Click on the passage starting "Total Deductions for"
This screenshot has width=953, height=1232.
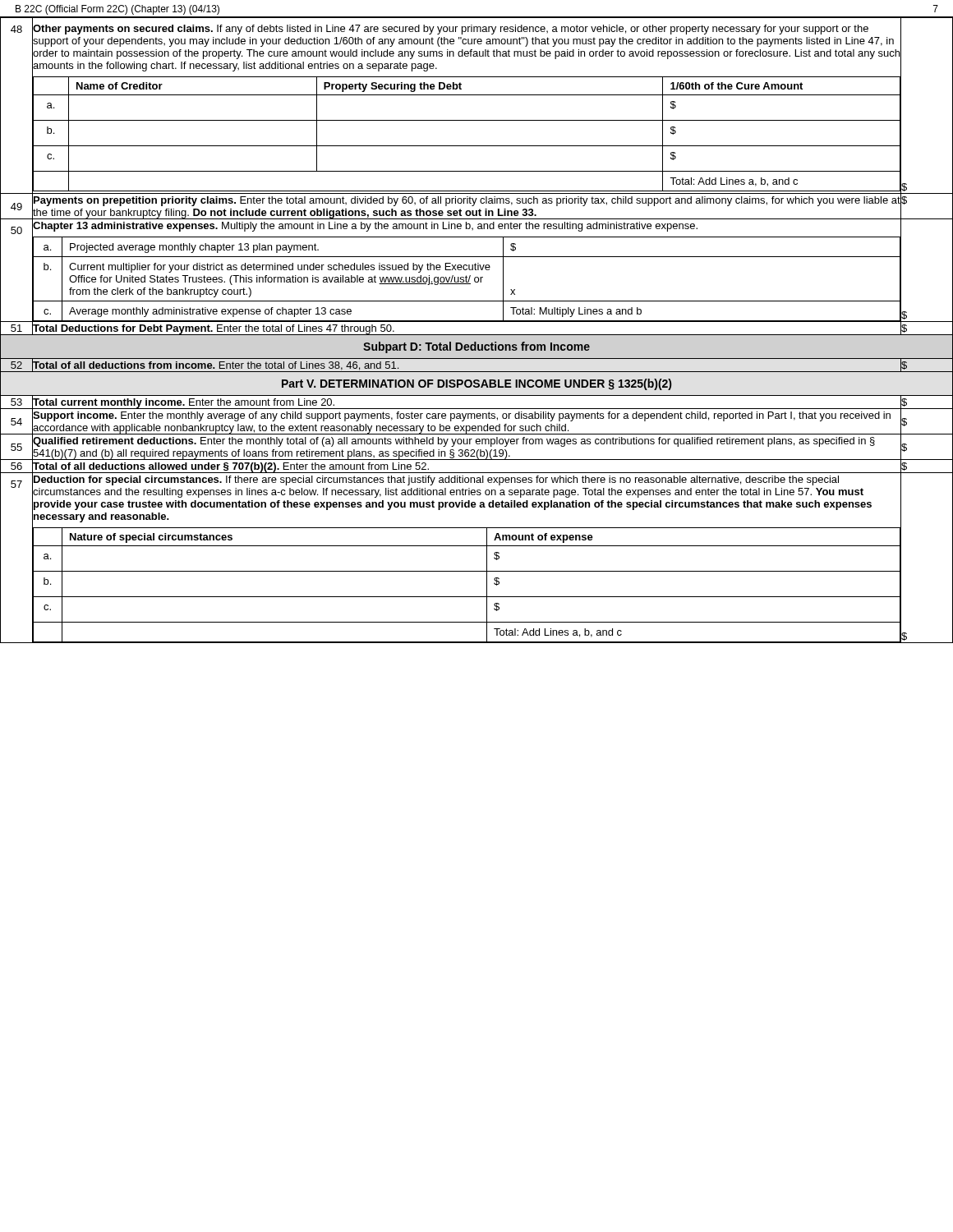[214, 328]
